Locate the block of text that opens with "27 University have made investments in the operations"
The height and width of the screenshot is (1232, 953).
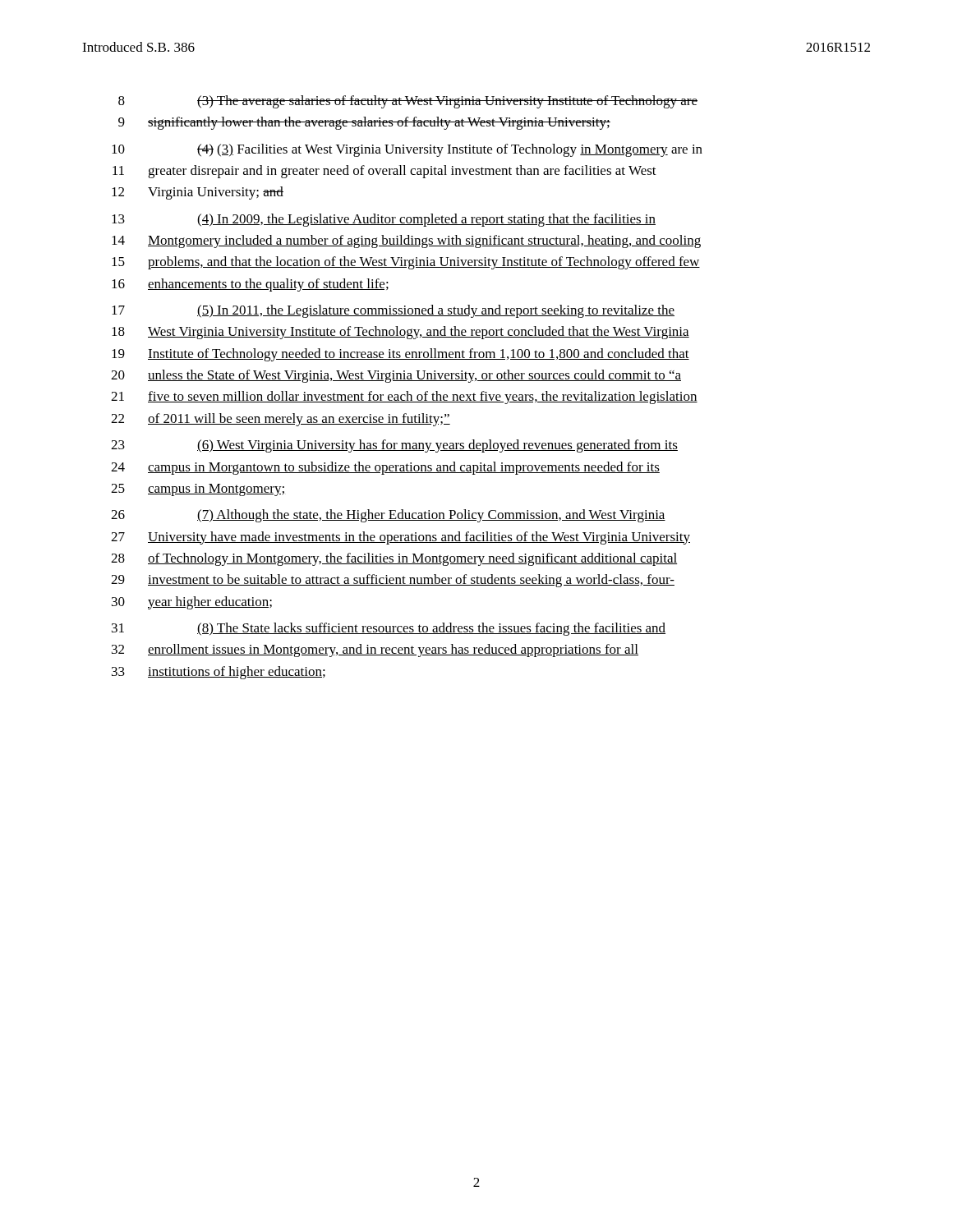[x=476, y=537]
